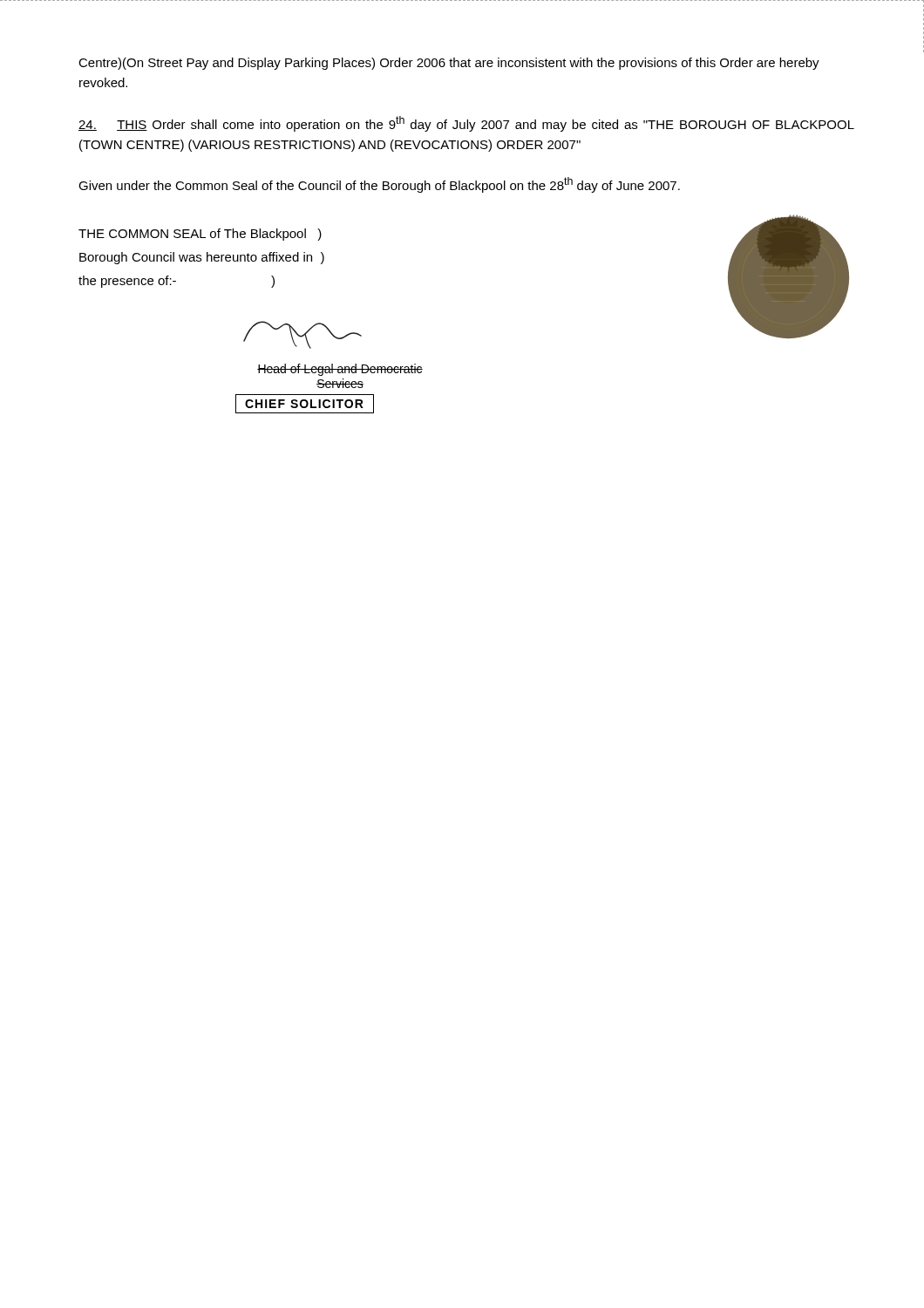Select the text block containing "Given under the"
This screenshot has height=1308, width=924.
[380, 184]
